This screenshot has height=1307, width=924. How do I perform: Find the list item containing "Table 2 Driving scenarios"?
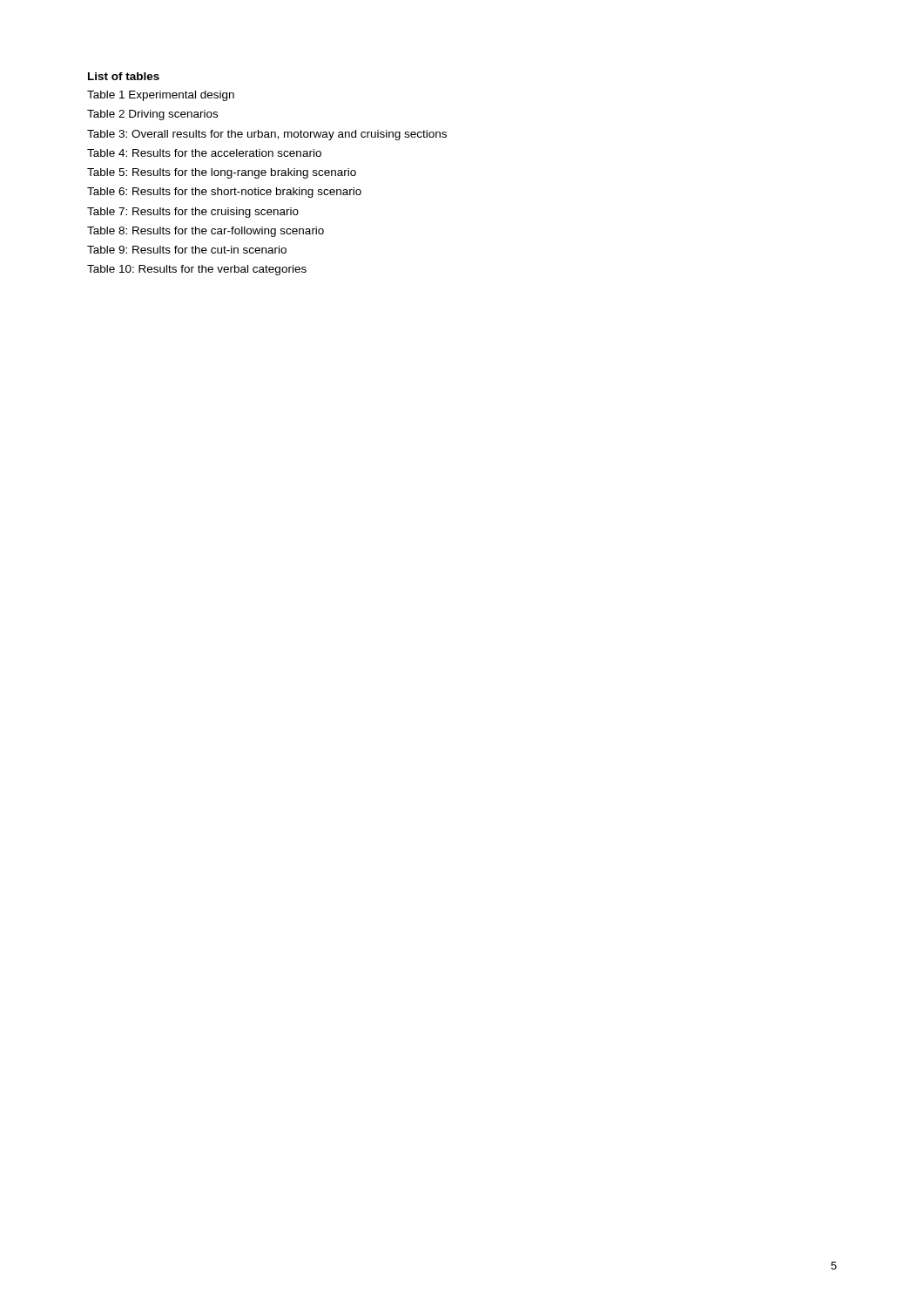pos(153,114)
